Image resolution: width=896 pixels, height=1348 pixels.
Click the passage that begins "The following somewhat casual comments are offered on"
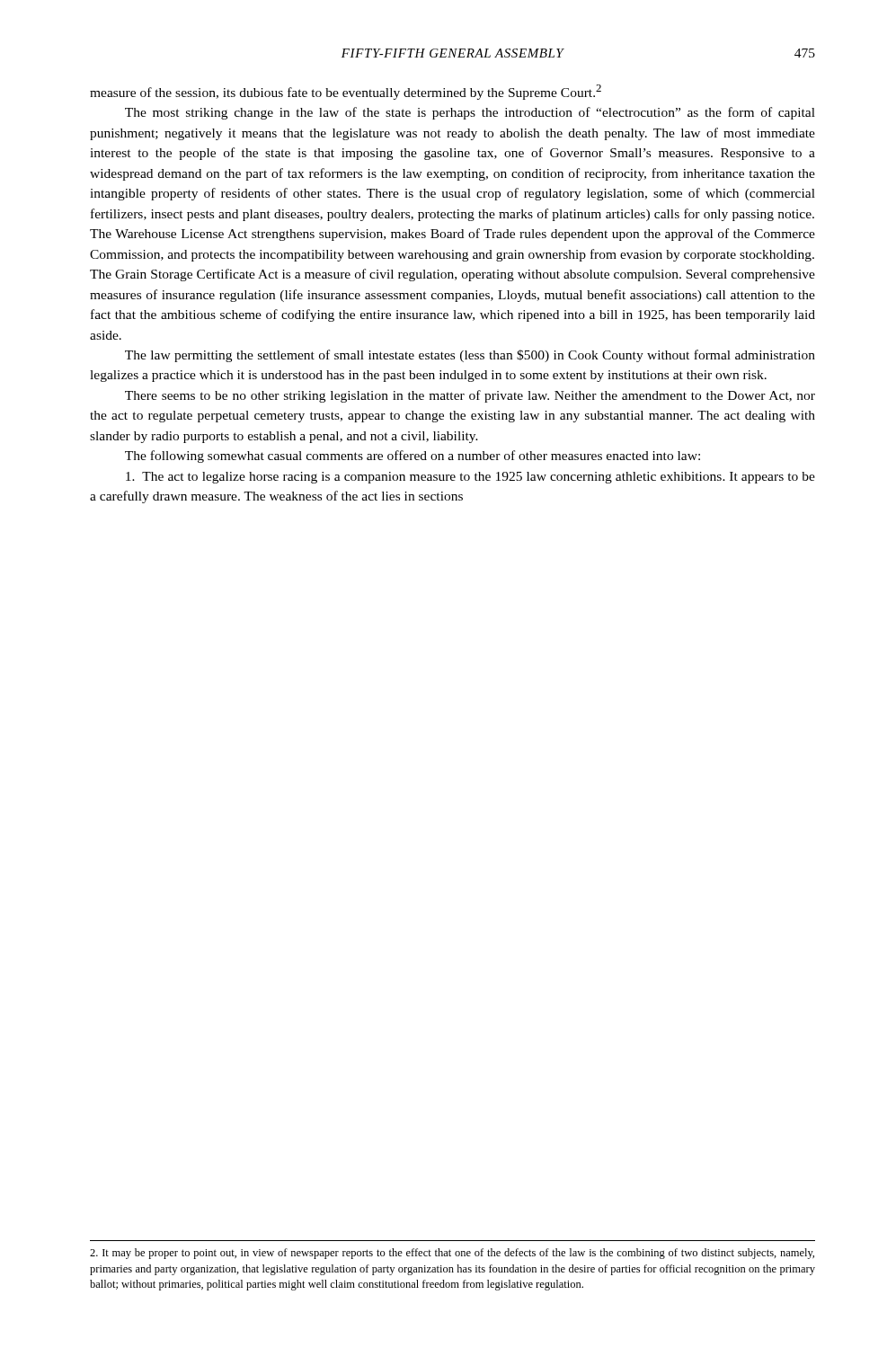(x=452, y=456)
